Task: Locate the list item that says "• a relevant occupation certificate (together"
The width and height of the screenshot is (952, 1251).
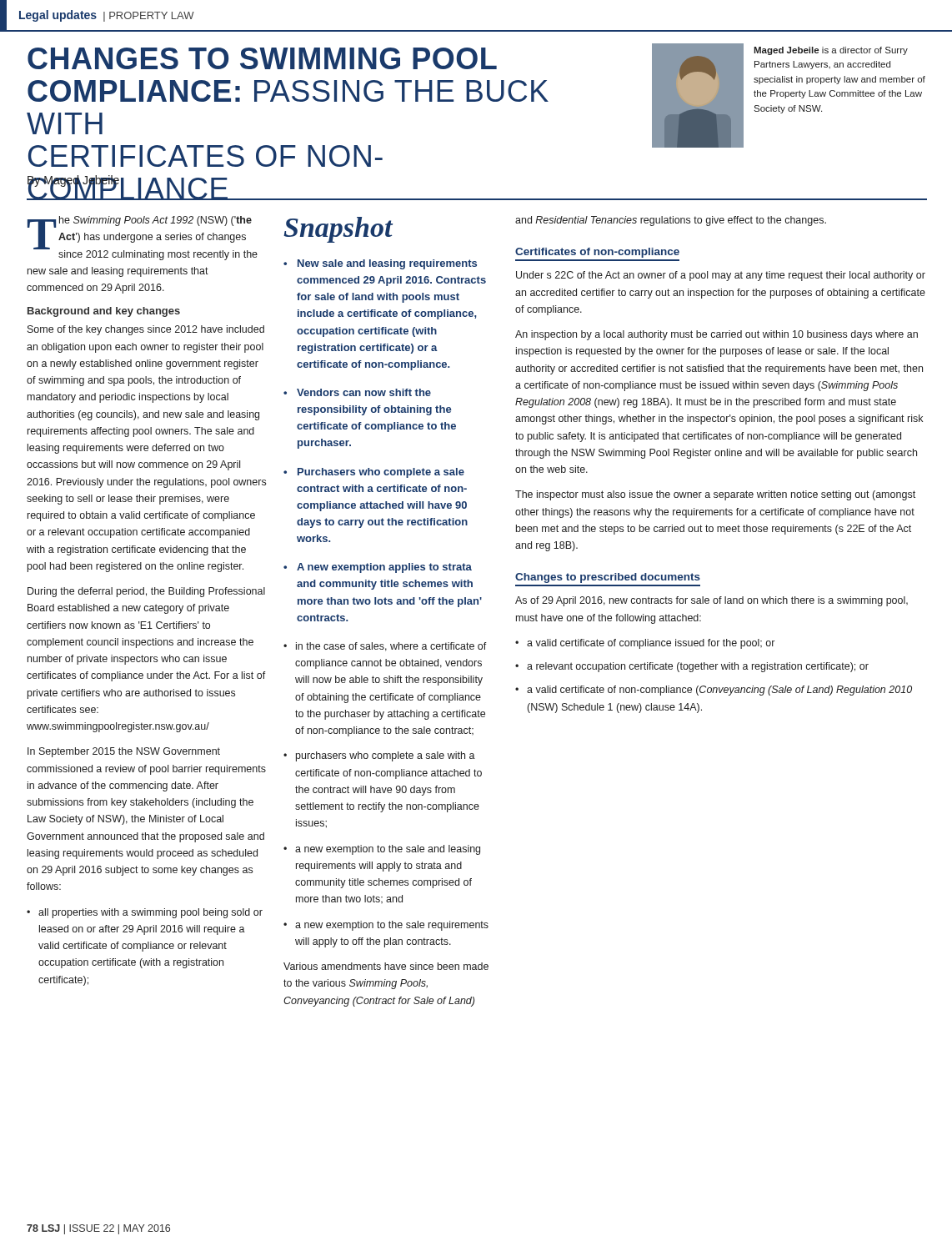Action: [692, 666]
